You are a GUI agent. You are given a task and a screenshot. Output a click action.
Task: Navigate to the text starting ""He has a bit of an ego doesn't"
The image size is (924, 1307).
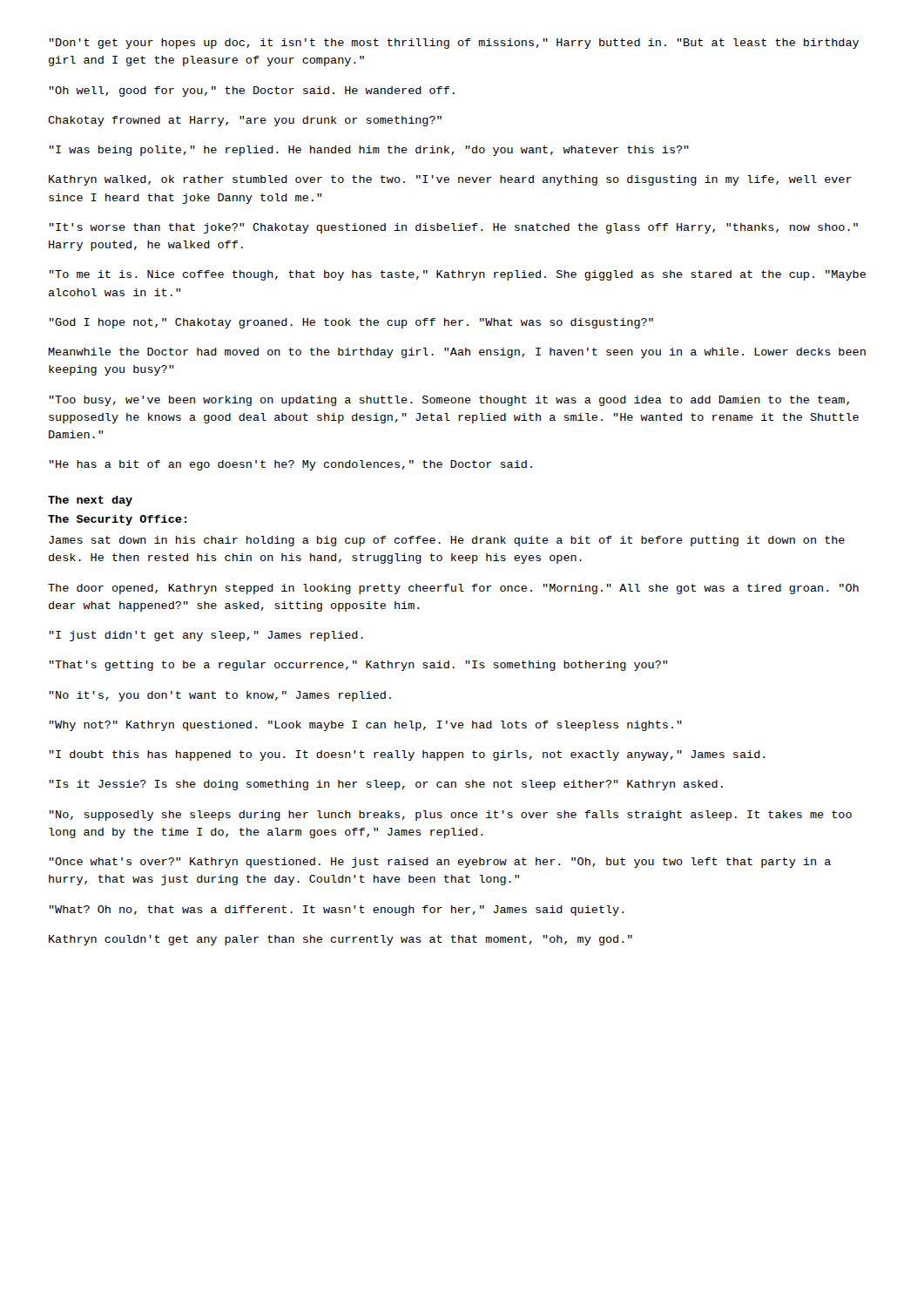click(x=291, y=465)
